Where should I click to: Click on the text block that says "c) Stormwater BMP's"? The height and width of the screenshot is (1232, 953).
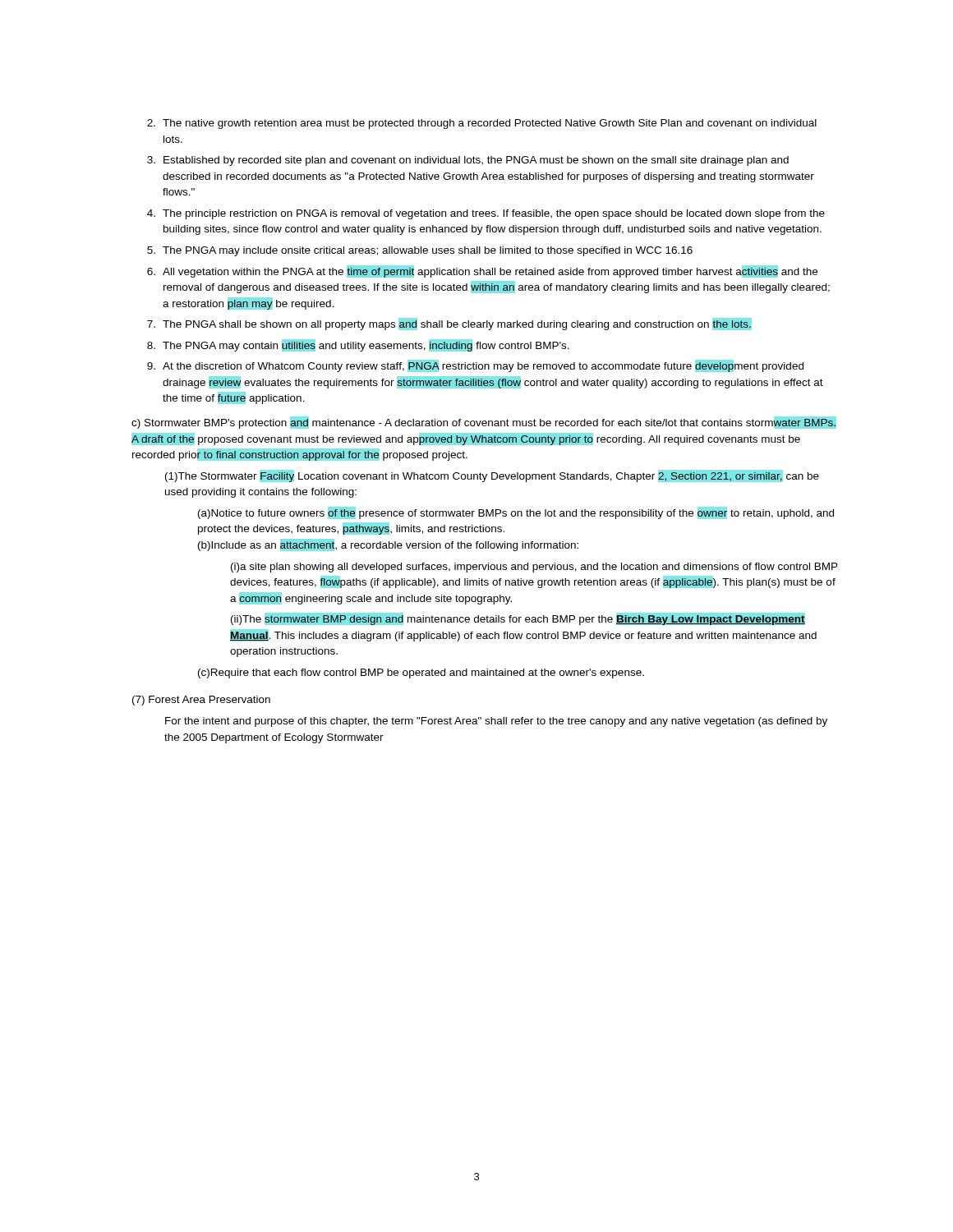pyautogui.click(x=484, y=439)
